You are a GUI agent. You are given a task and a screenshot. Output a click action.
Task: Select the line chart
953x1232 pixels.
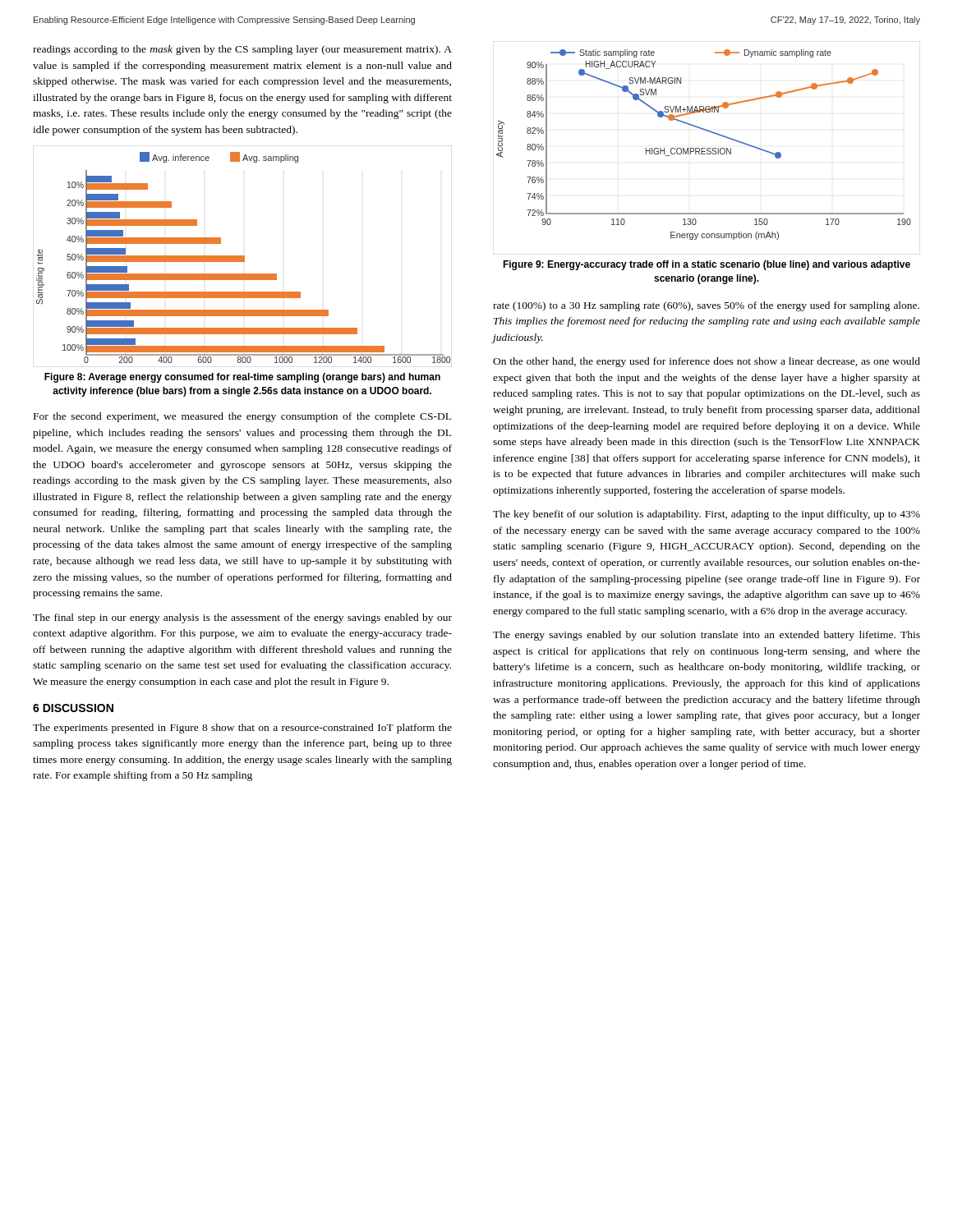(x=707, y=148)
